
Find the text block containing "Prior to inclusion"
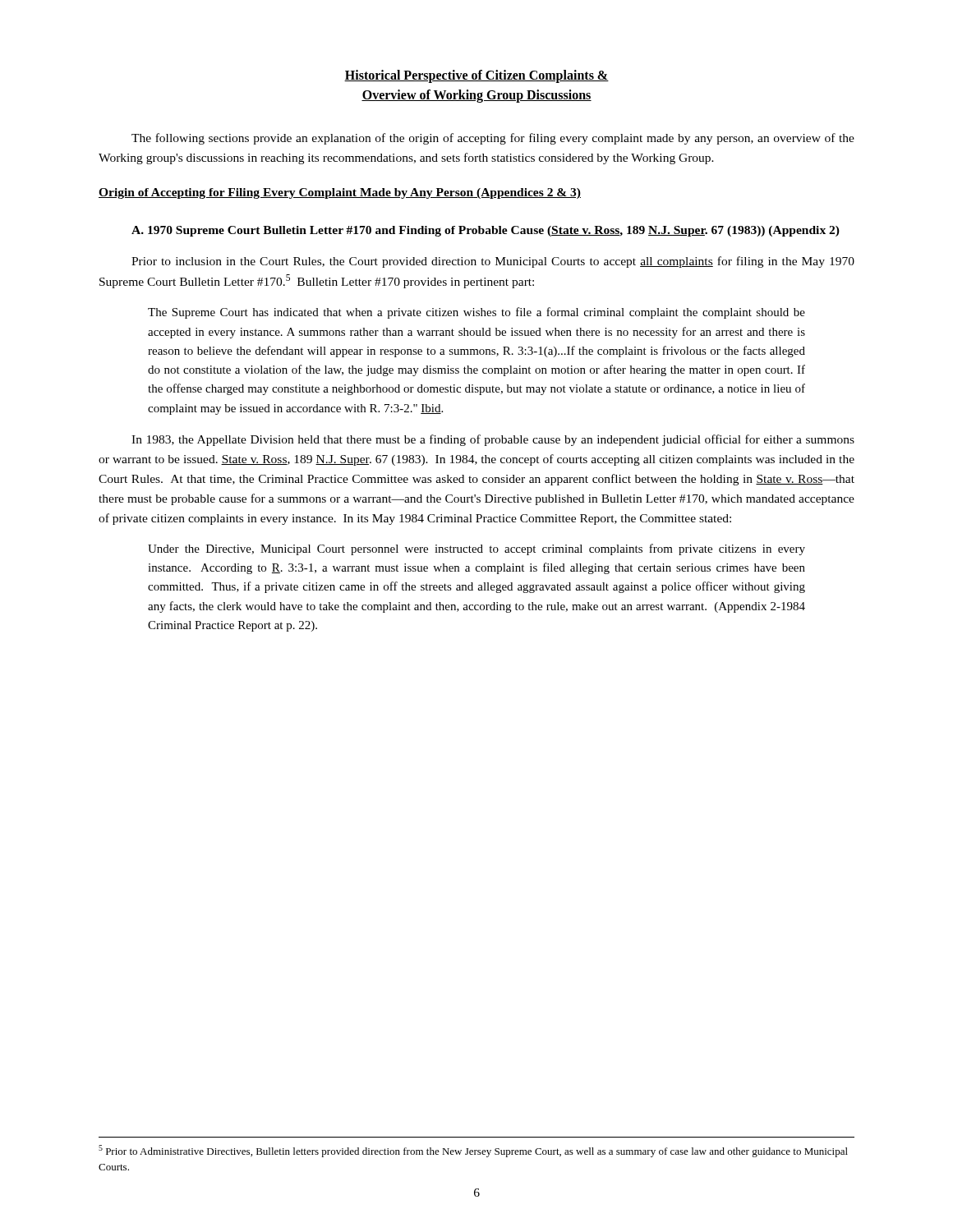[x=476, y=271]
